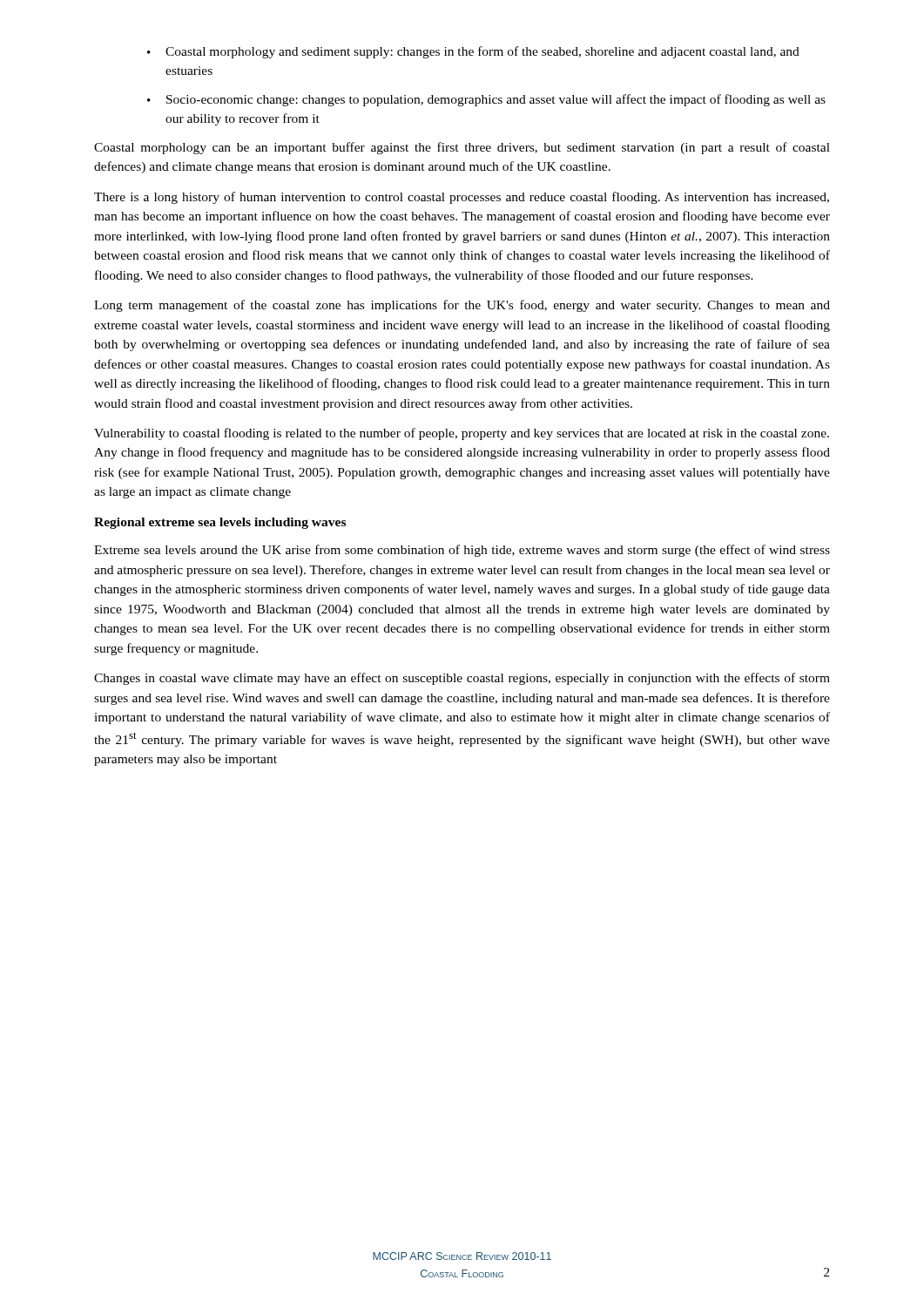Click on the block starting "Vulnerability to coastal flooding is related"

tap(462, 462)
